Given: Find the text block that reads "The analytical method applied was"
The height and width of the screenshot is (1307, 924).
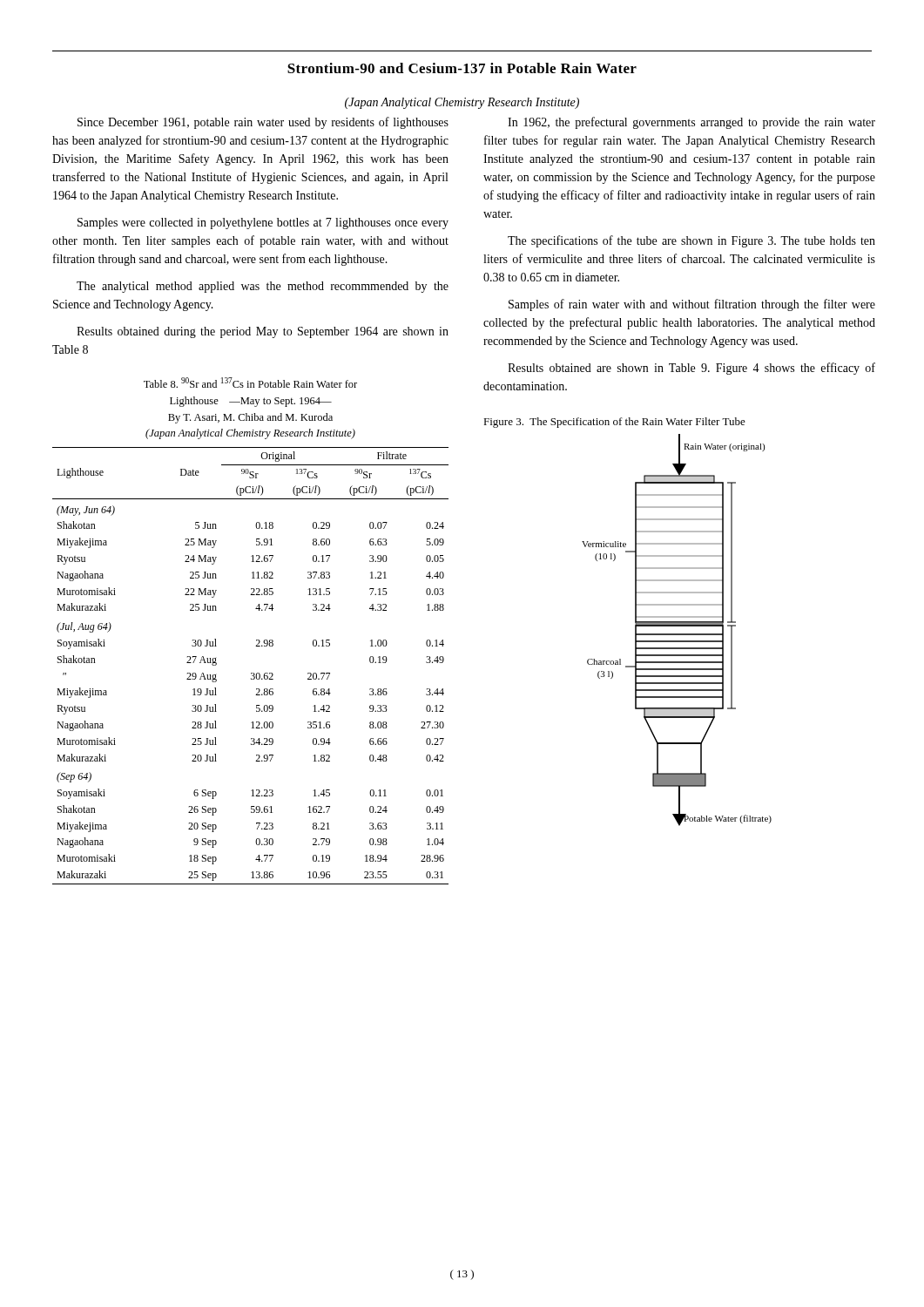Looking at the screenshot, I should (250, 295).
